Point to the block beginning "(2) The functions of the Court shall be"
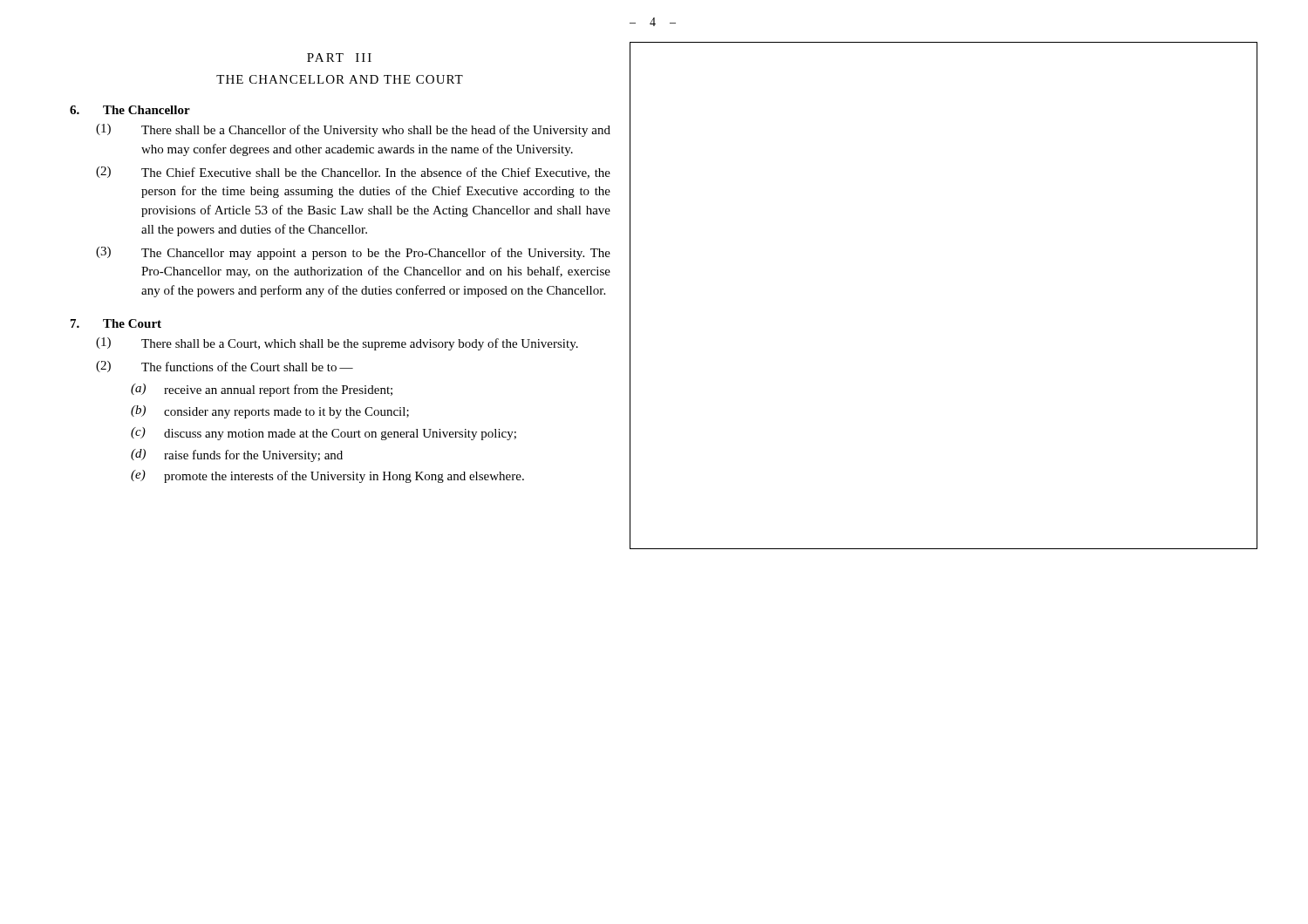This screenshot has height=924, width=1308. (x=340, y=367)
